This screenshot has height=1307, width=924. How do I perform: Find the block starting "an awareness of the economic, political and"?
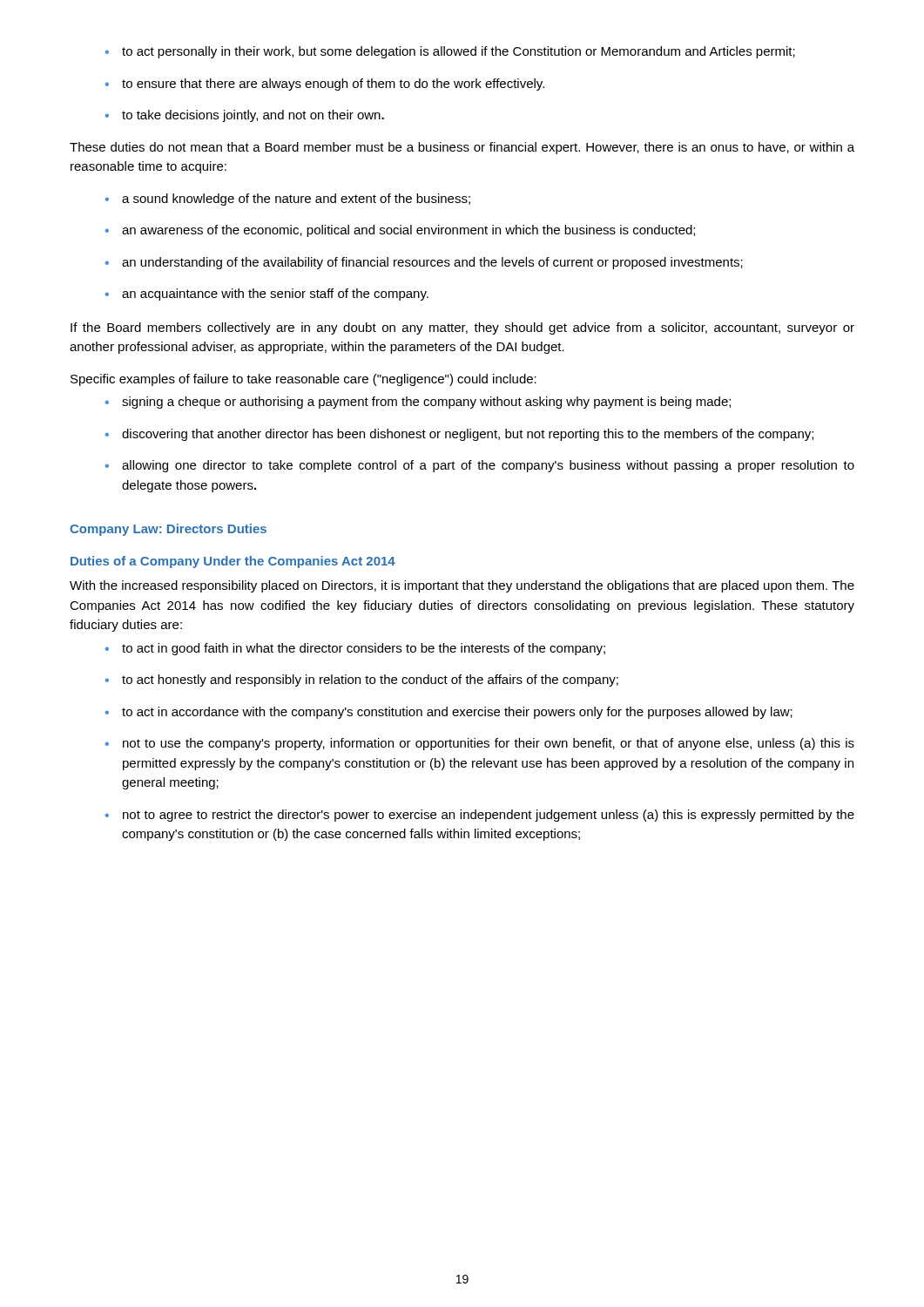click(462, 230)
